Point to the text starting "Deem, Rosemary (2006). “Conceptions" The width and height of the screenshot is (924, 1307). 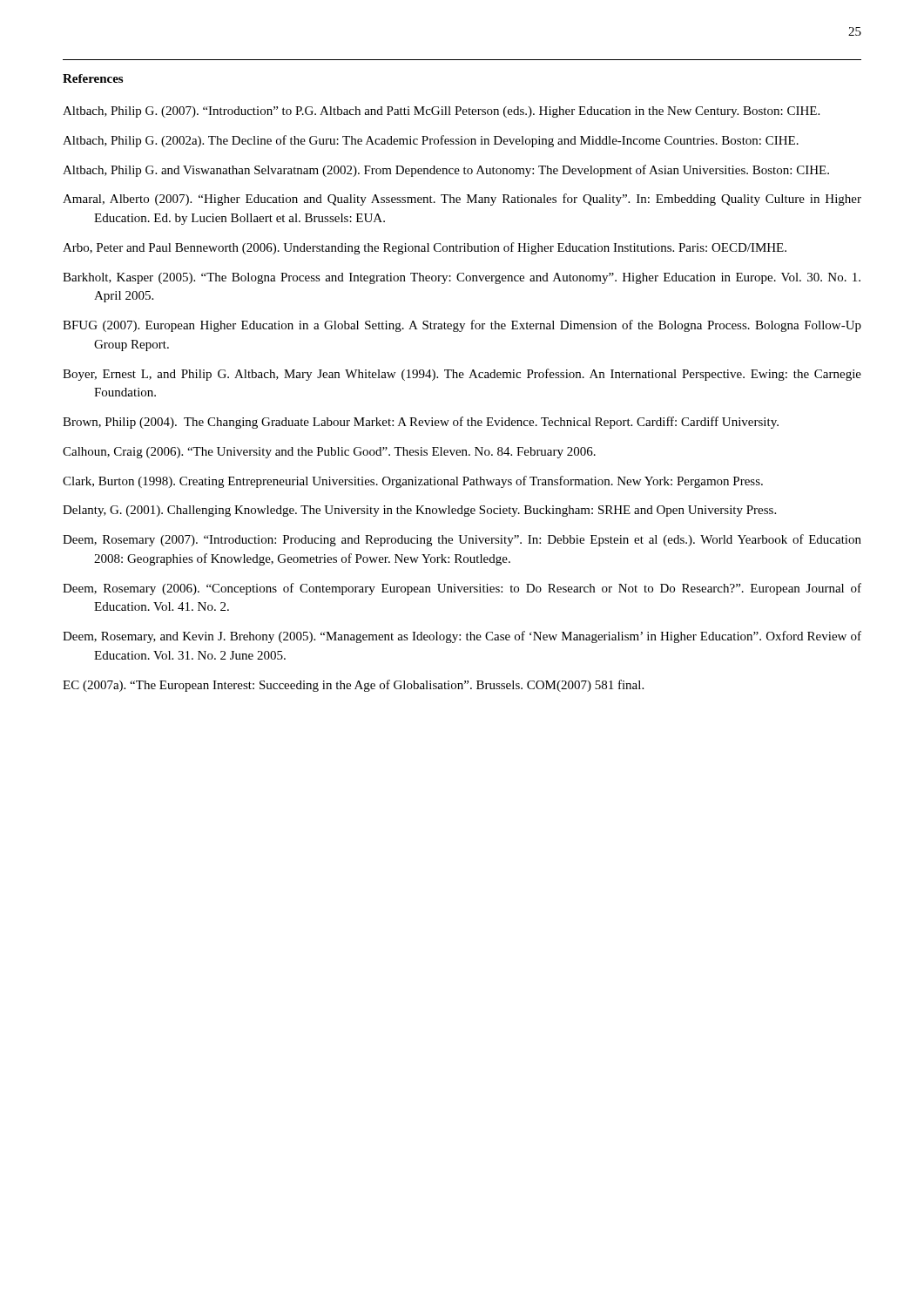(x=462, y=597)
